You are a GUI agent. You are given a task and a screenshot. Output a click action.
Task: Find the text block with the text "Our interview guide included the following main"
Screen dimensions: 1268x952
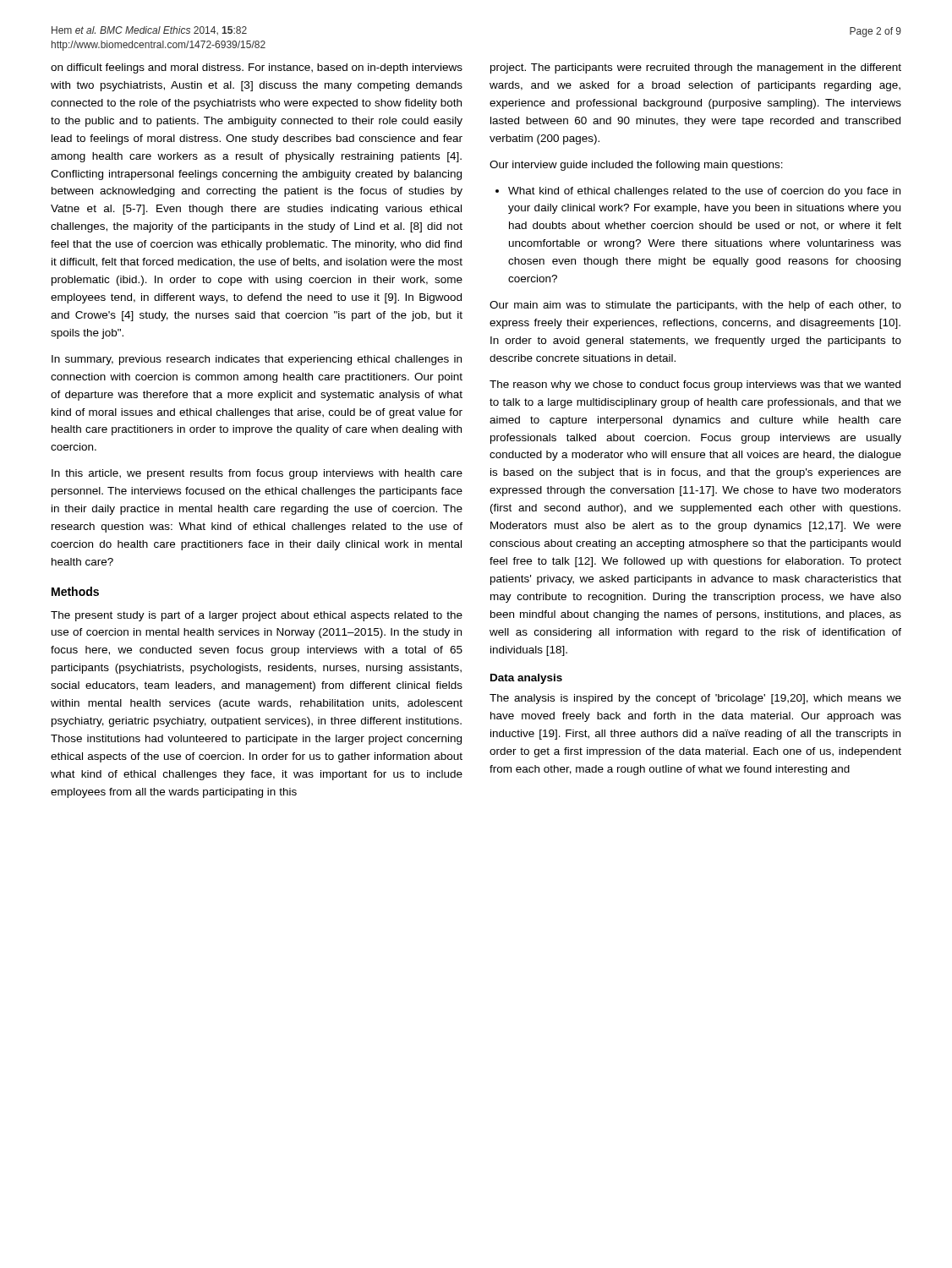click(x=695, y=165)
